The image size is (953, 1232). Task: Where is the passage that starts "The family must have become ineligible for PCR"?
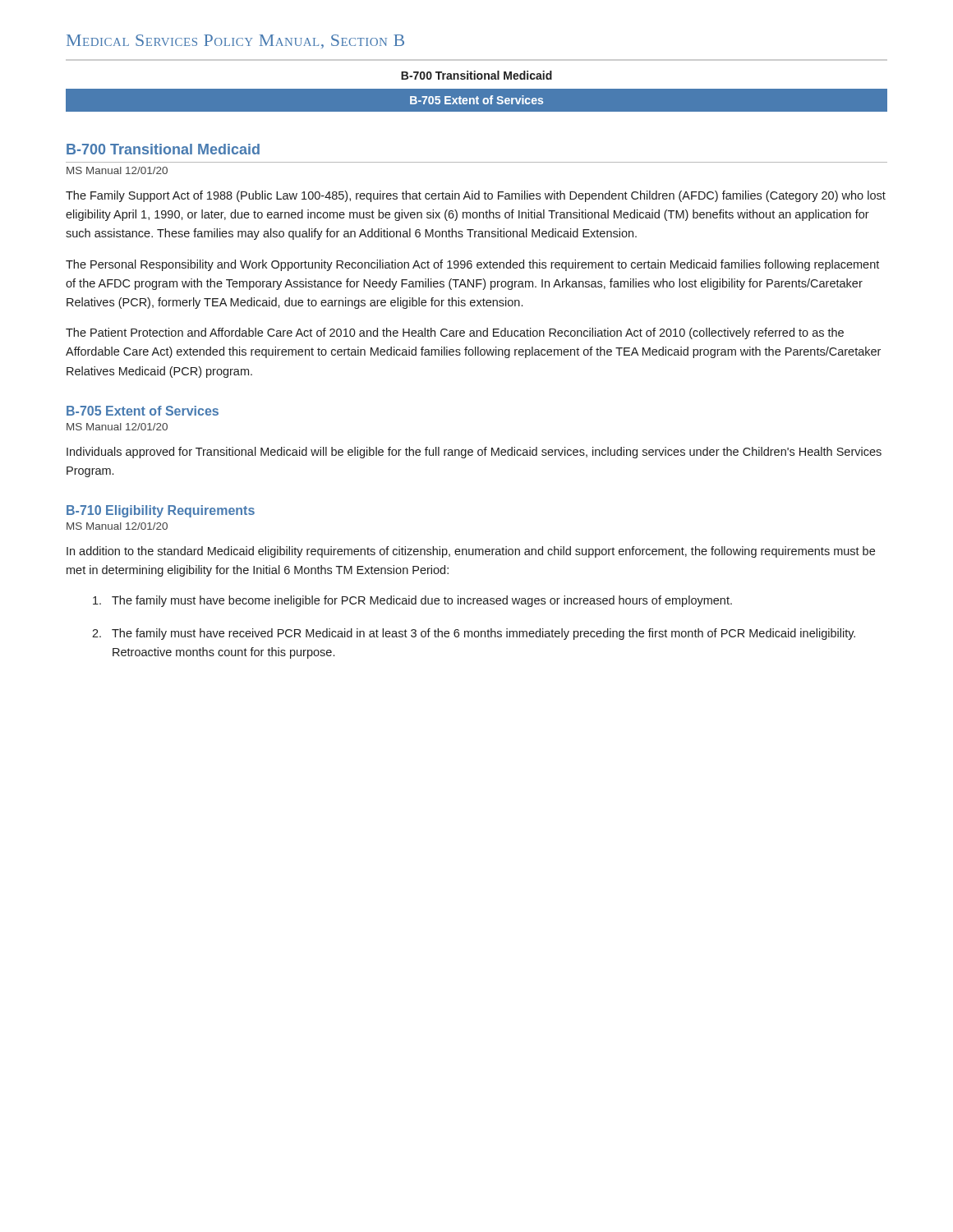pyautogui.click(x=490, y=601)
